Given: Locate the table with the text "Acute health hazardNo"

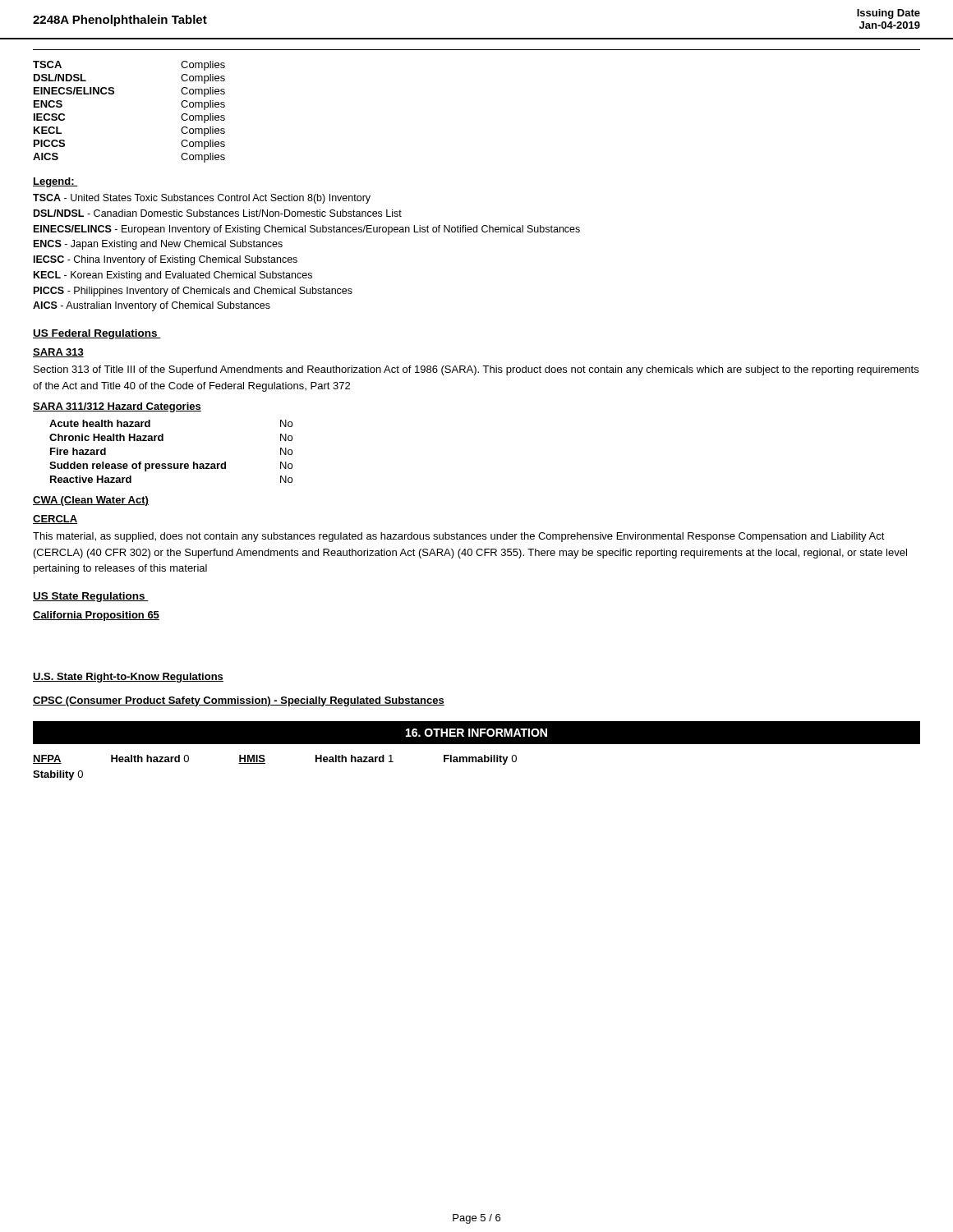Looking at the screenshot, I should click(476, 451).
